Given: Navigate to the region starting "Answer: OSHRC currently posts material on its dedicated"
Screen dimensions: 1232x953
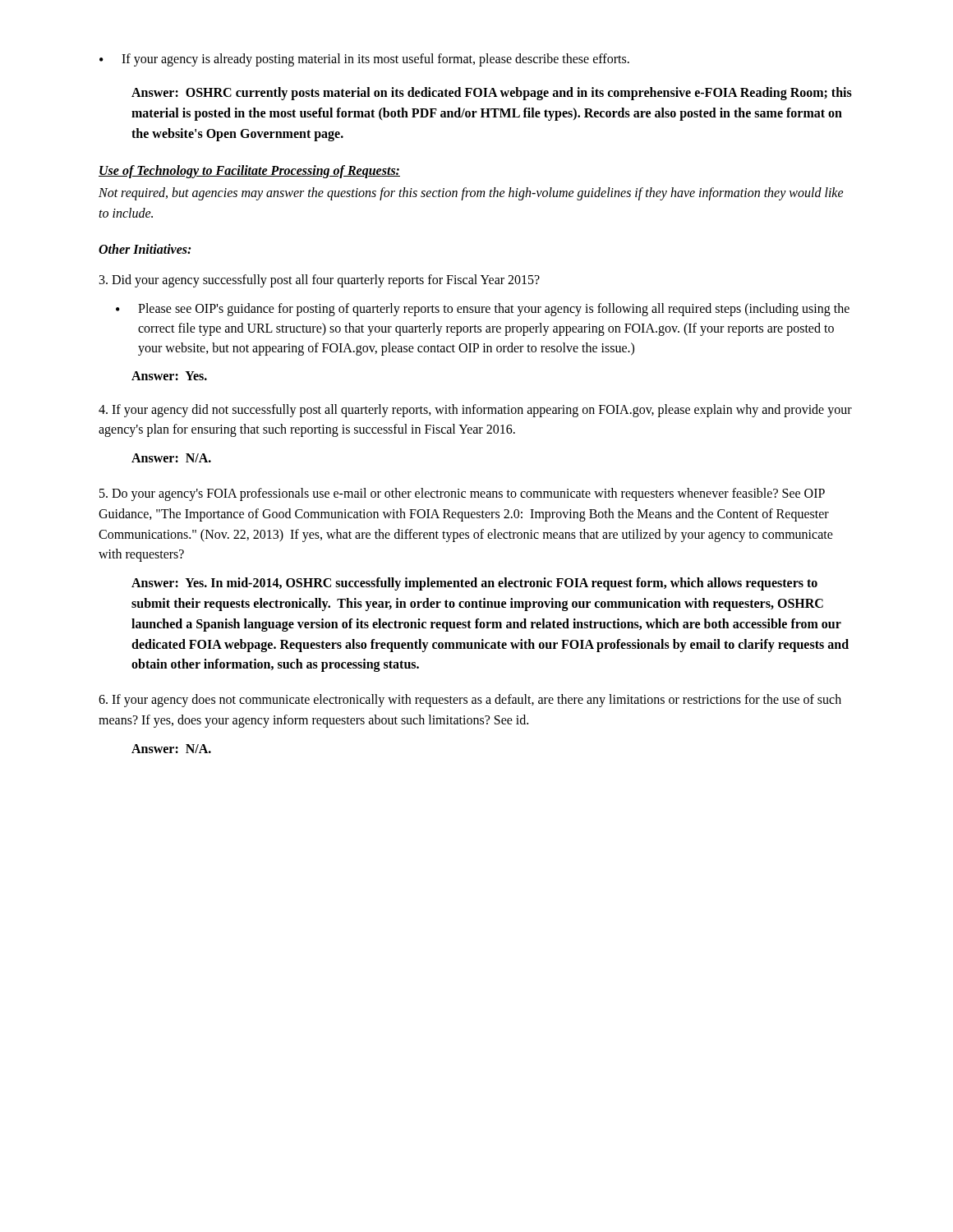Looking at the screenshot, I should (x=492, y=113).
